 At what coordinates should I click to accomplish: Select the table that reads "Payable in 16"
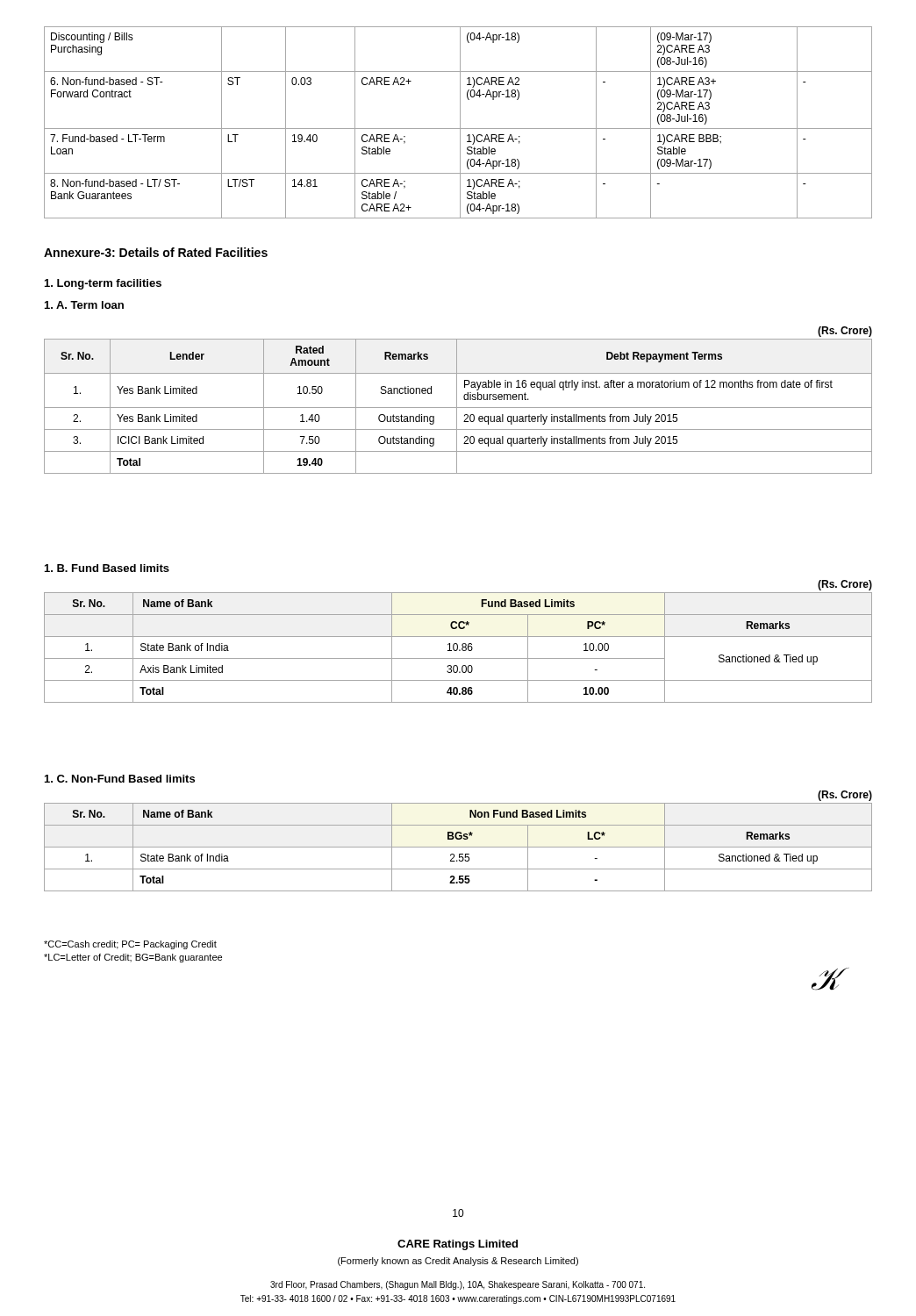point(458,399)
